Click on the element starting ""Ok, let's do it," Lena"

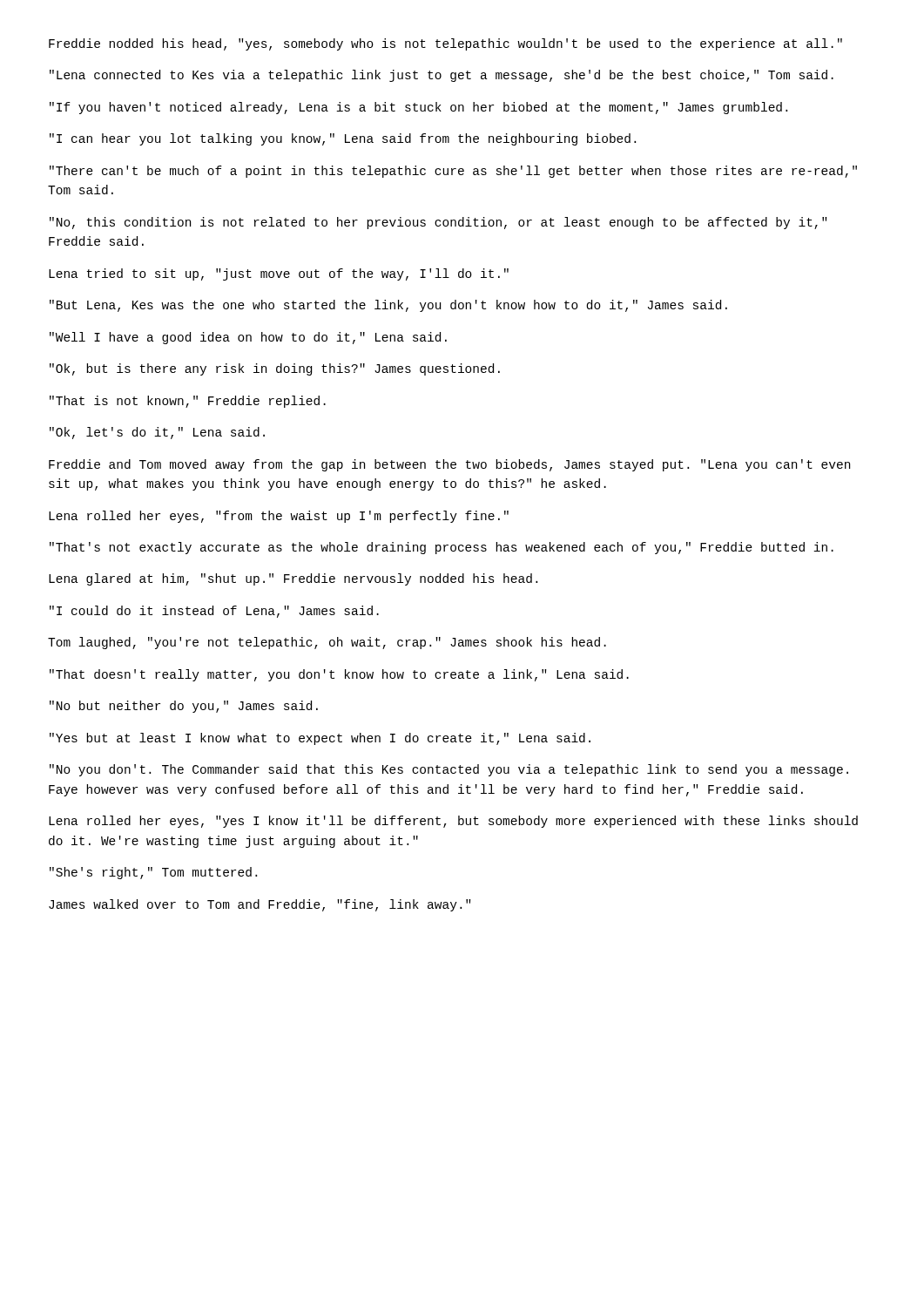(158, 433)
